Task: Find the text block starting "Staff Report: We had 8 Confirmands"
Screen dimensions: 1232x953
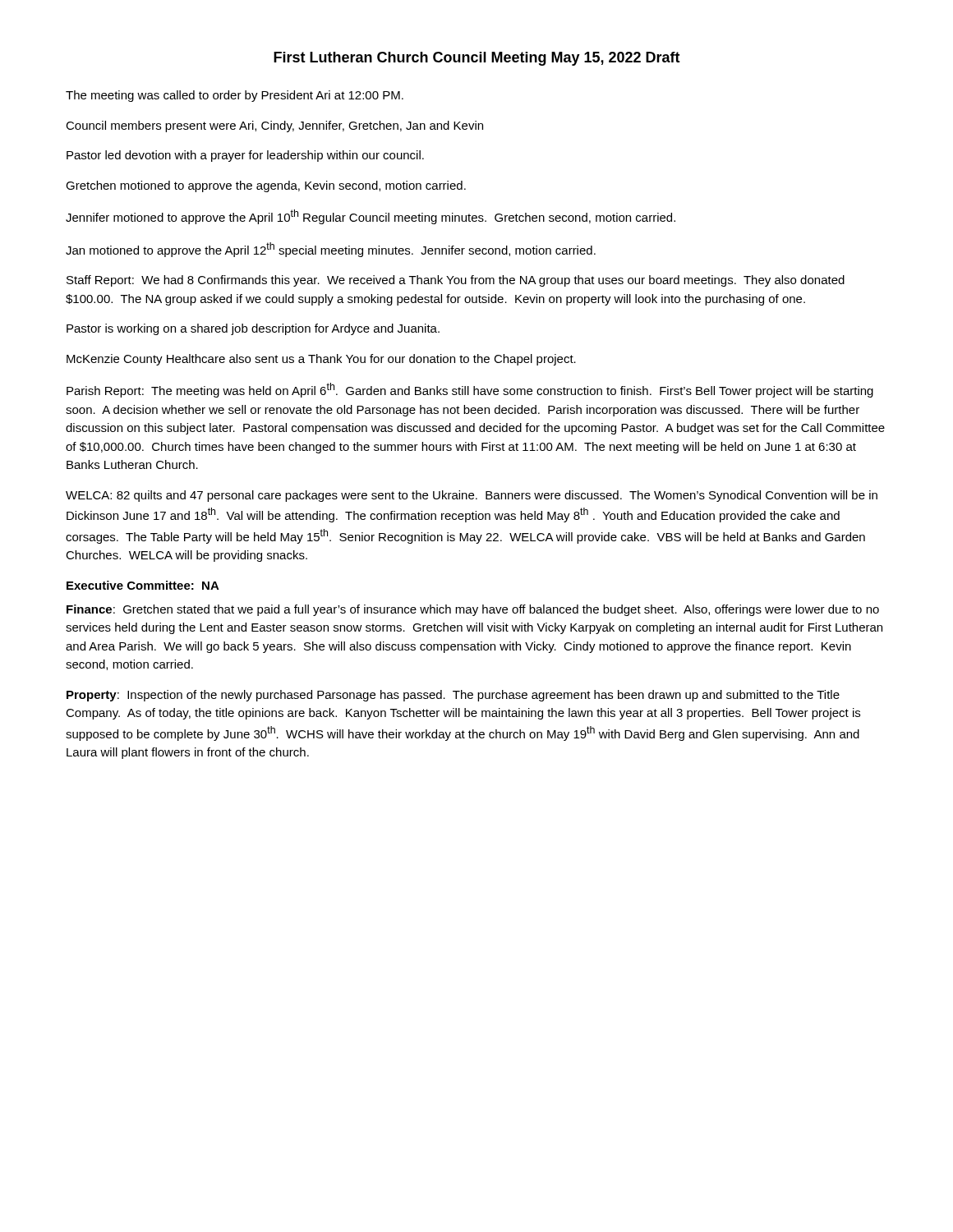Action: (455, 289)
